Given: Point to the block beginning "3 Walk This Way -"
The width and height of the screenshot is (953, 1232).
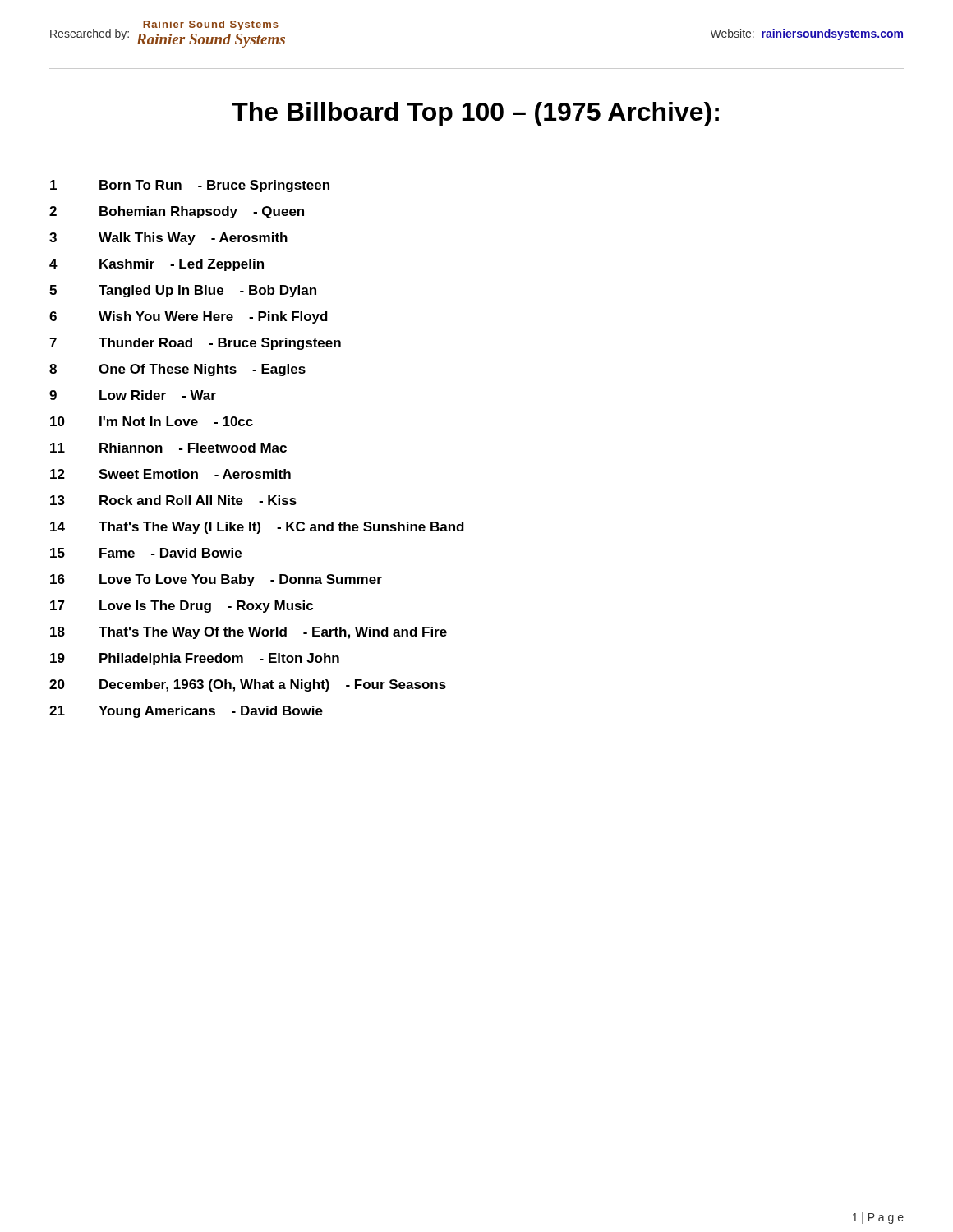Looking at the screenshot, I should point(169,238).
